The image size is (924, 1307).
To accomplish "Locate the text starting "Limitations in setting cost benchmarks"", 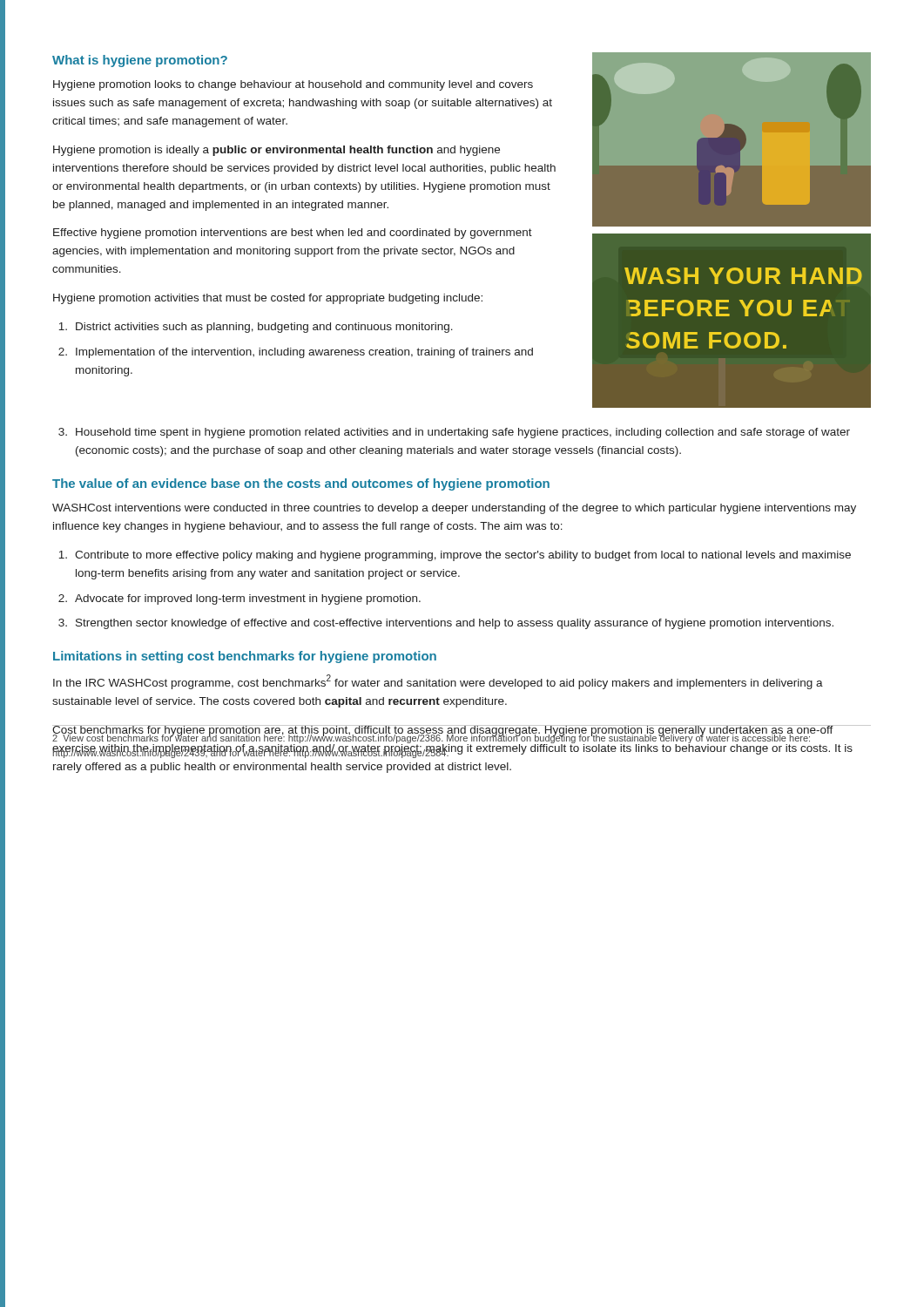I will (x=245, y=656).
